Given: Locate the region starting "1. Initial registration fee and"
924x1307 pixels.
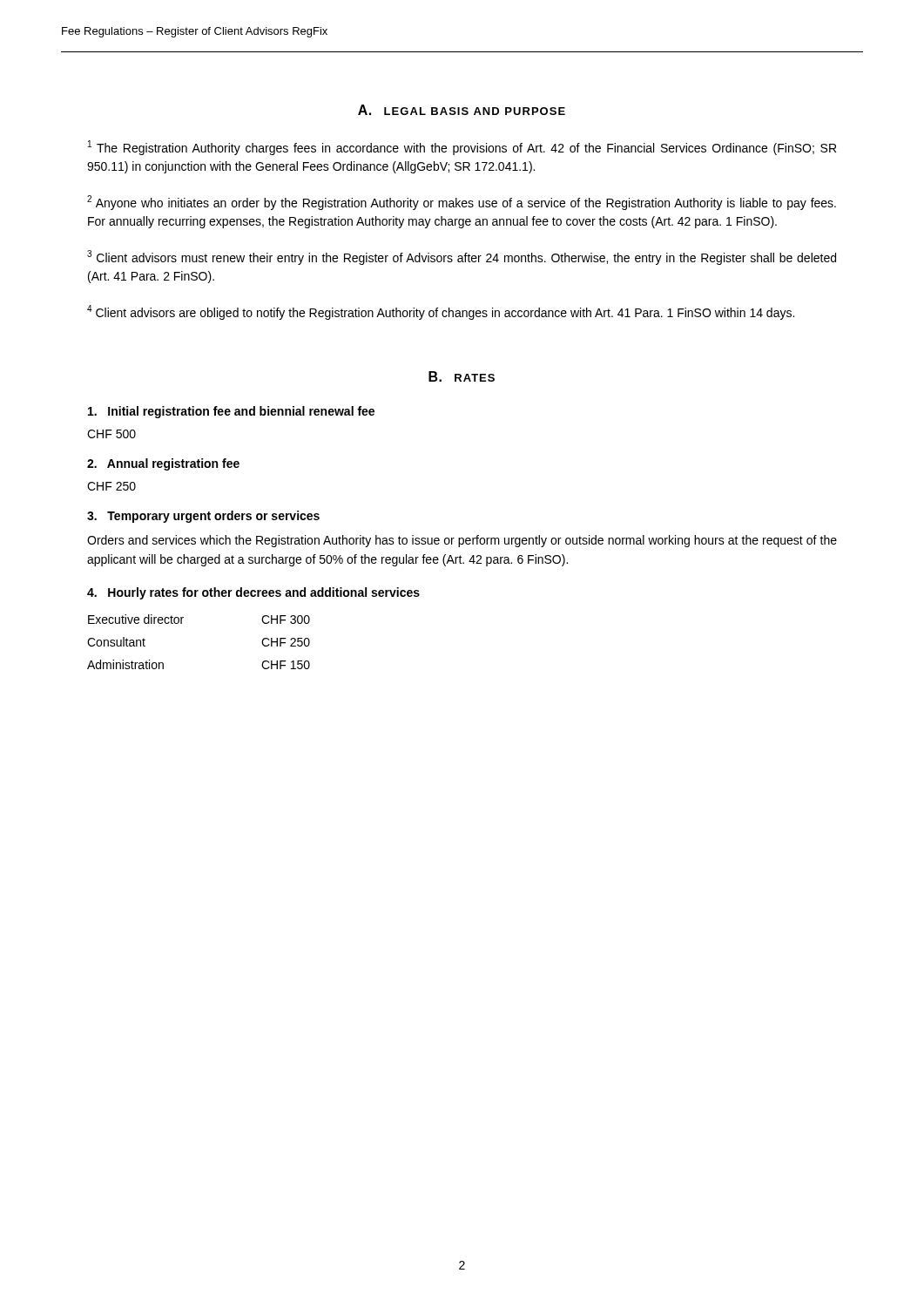Looking at the screenshot, I should [231, 412].
